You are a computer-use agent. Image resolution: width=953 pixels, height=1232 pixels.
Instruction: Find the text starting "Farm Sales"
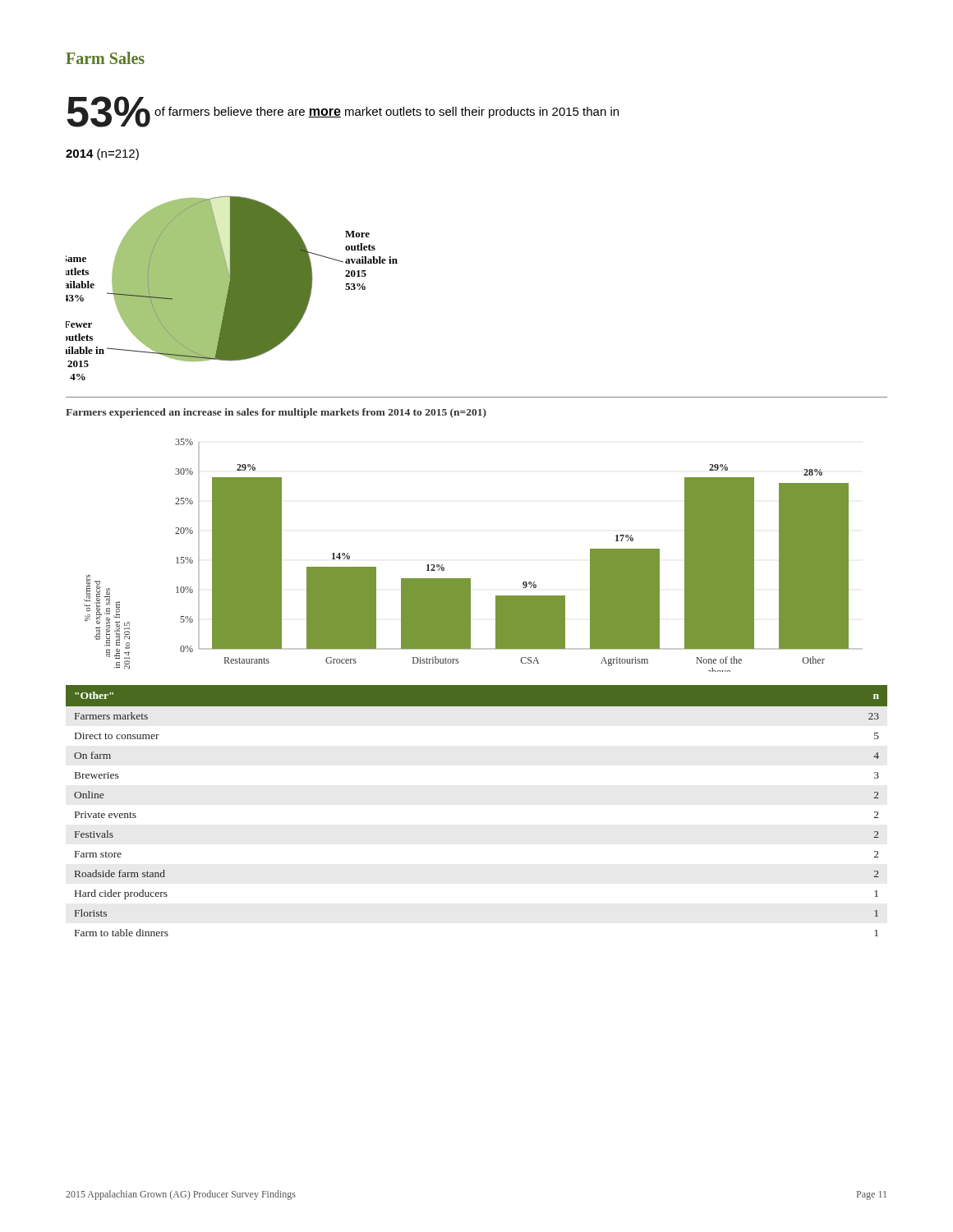(x=105, y=58)
